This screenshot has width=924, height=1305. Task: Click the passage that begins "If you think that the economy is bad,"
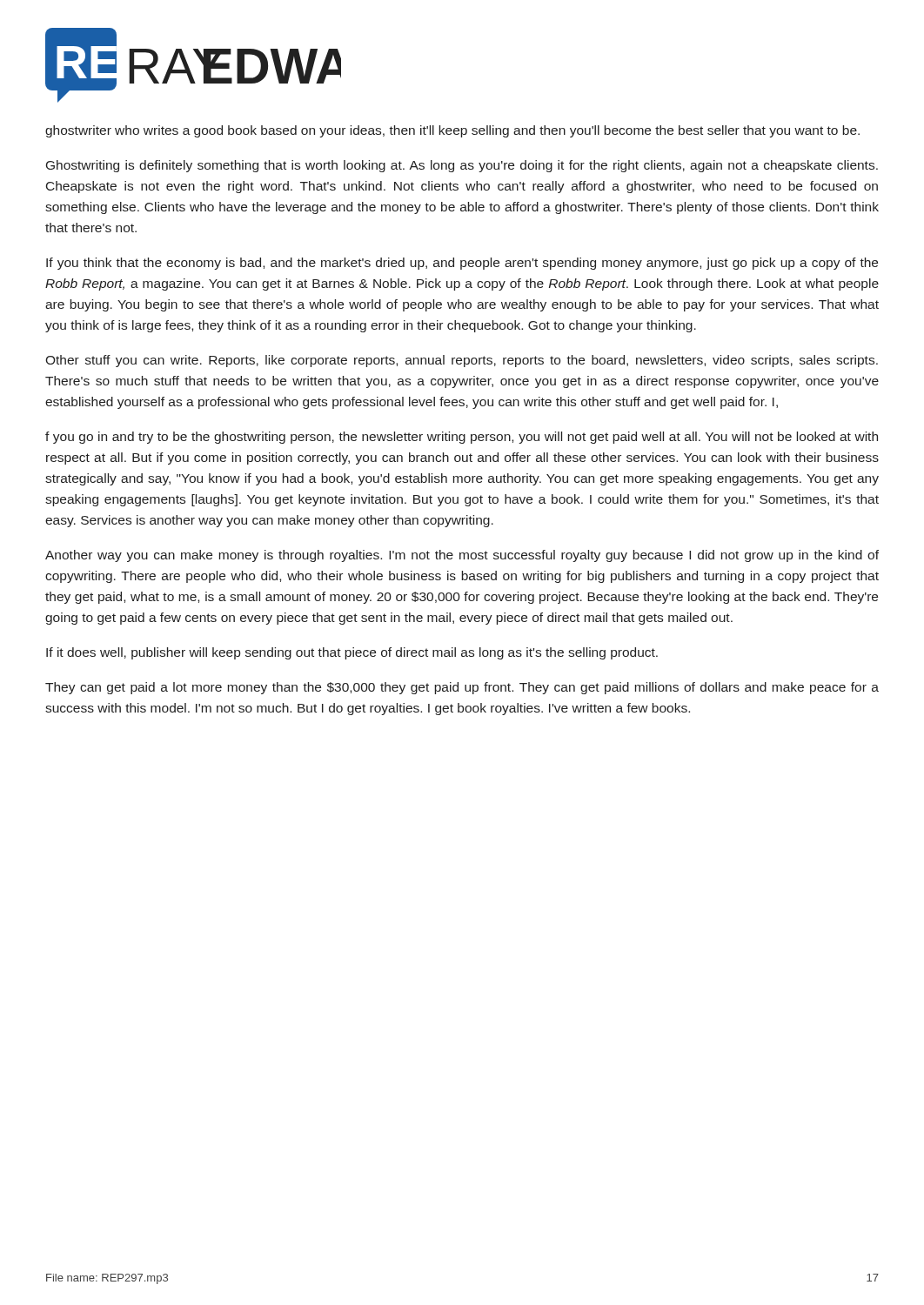pyautogui.click(x=462, y=294)
